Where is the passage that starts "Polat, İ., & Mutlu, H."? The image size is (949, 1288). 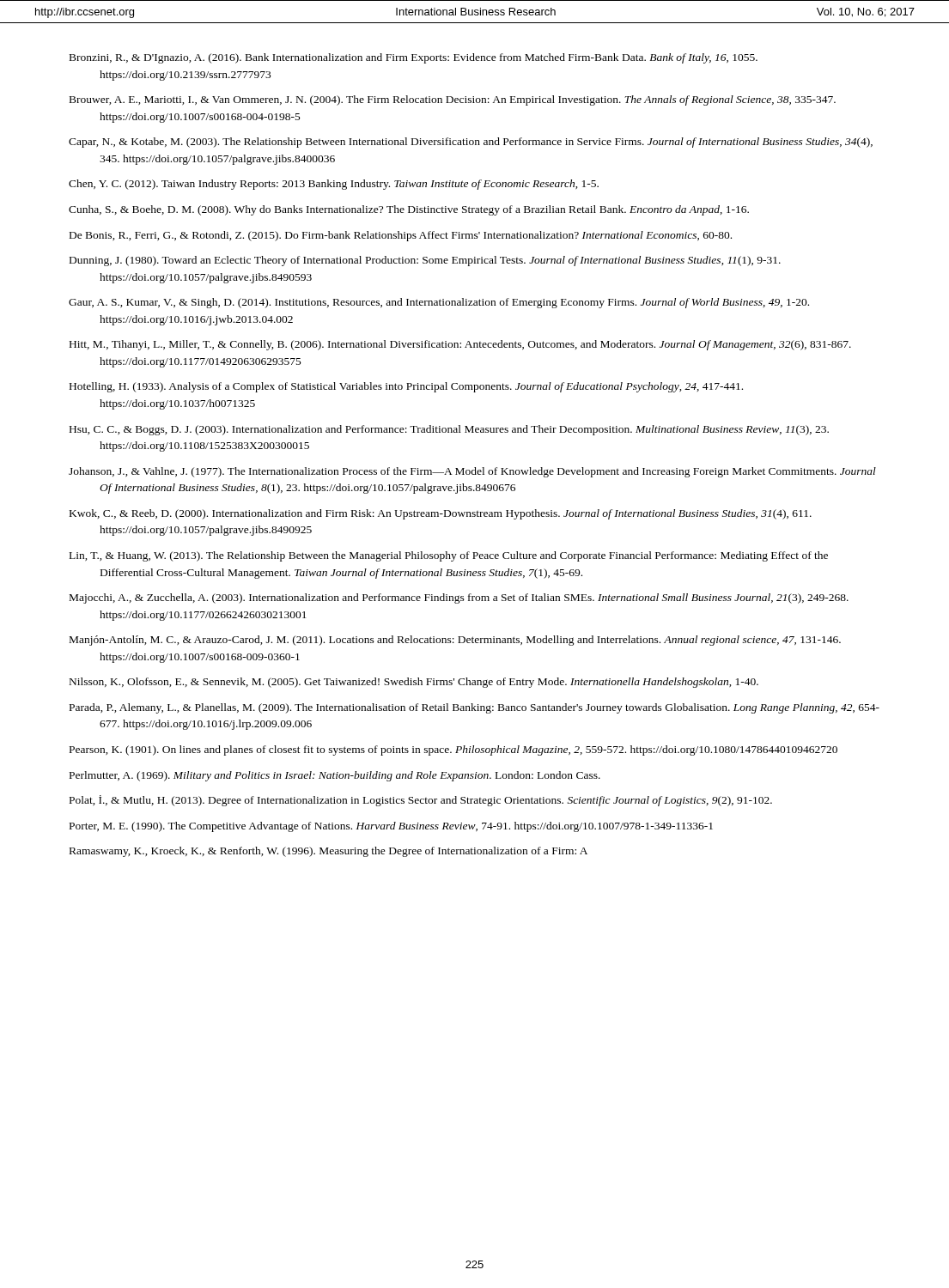click(421, 800)
